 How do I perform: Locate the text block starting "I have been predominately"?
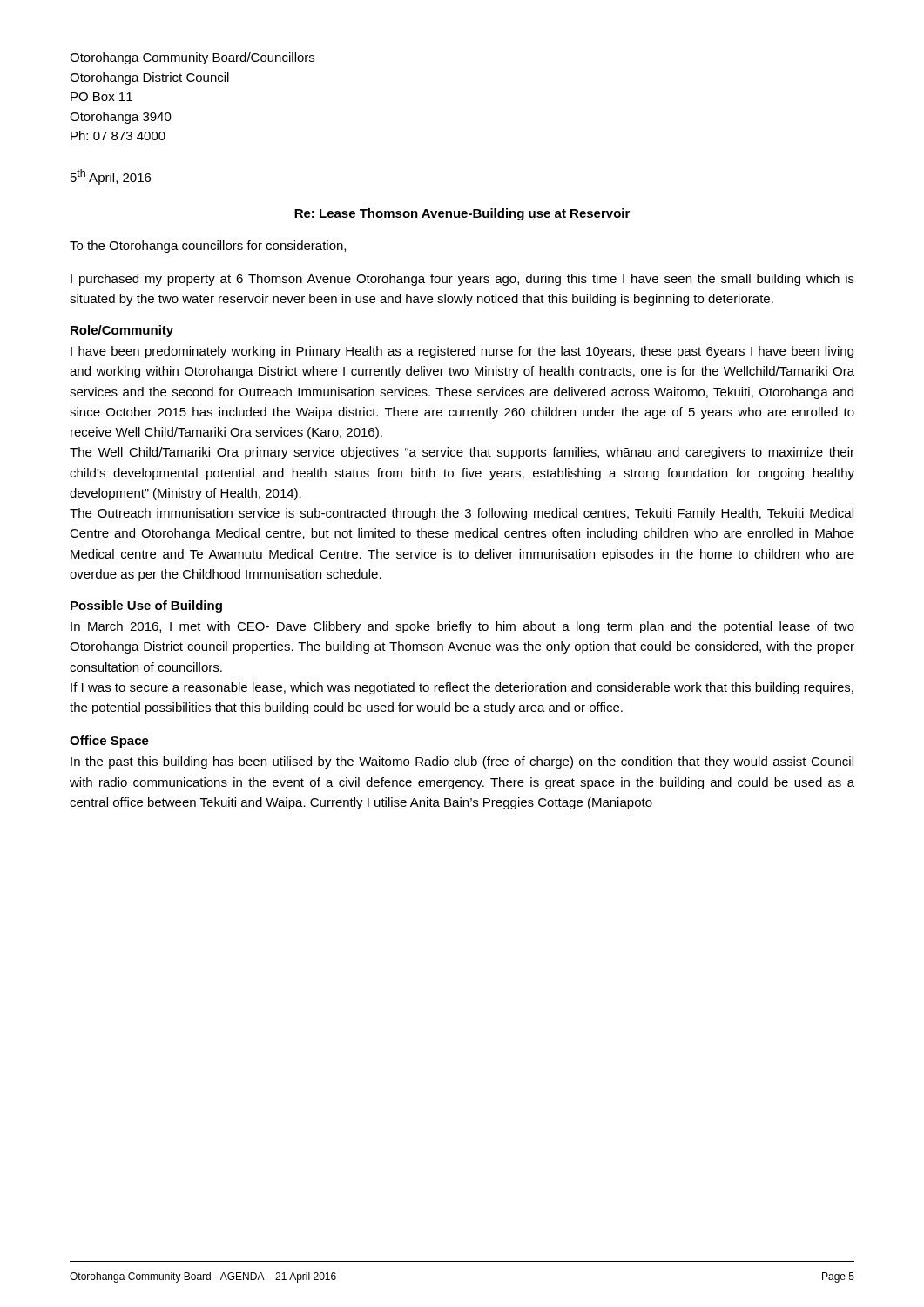(x=462, y=391)
